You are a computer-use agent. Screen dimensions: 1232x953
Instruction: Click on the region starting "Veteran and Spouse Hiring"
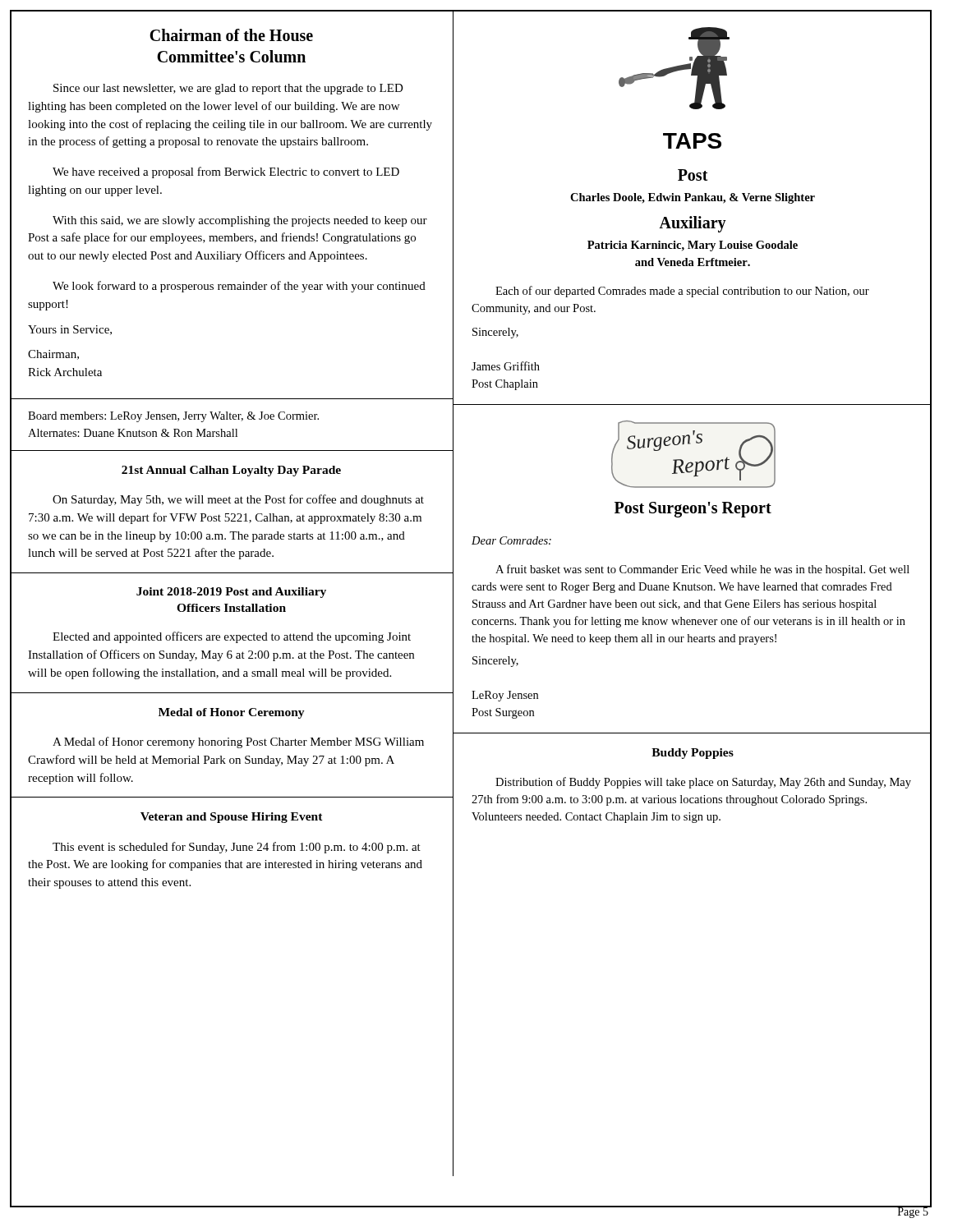coord(231,816)
